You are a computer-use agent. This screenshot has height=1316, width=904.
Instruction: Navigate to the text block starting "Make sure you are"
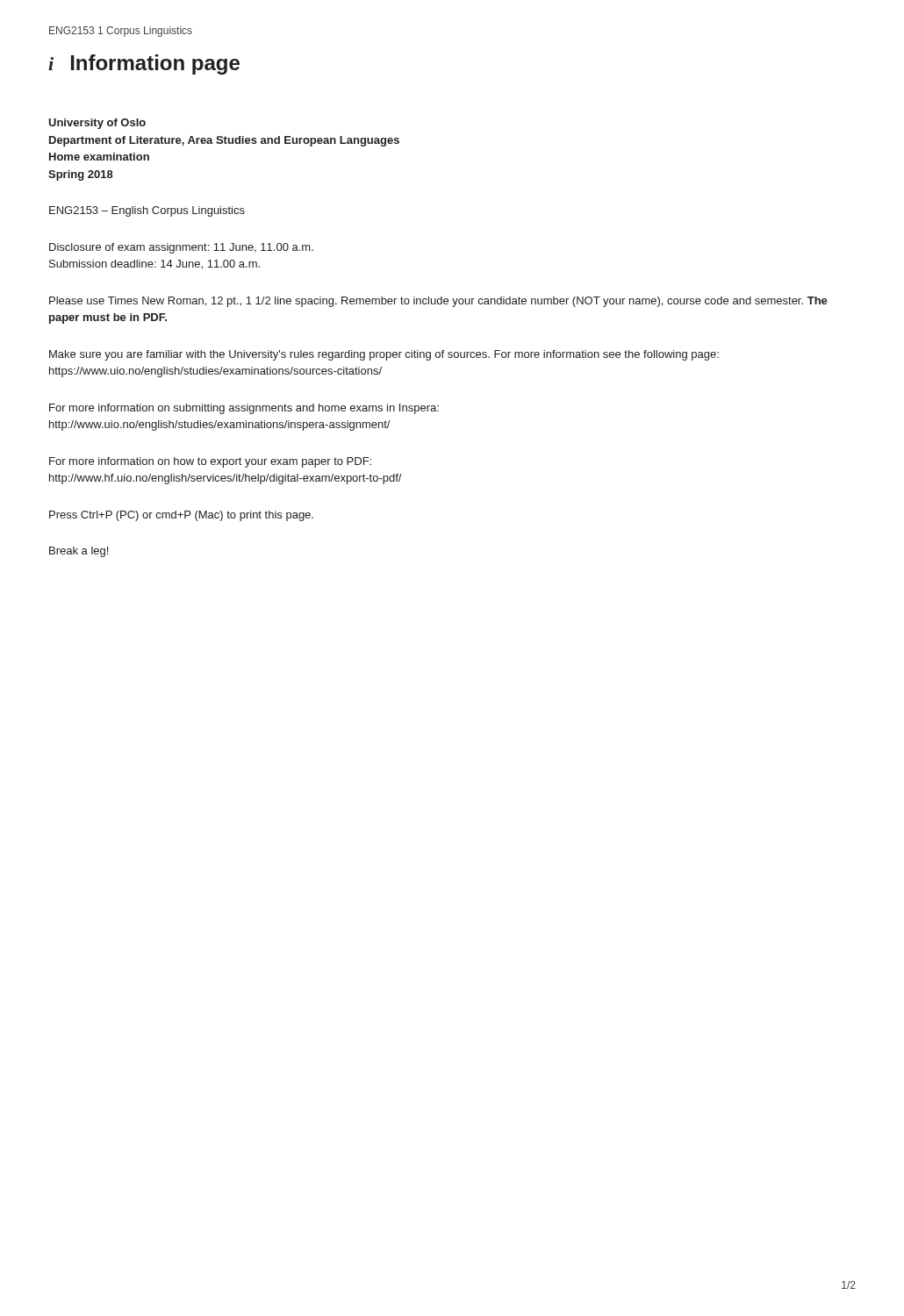[384, 362]
